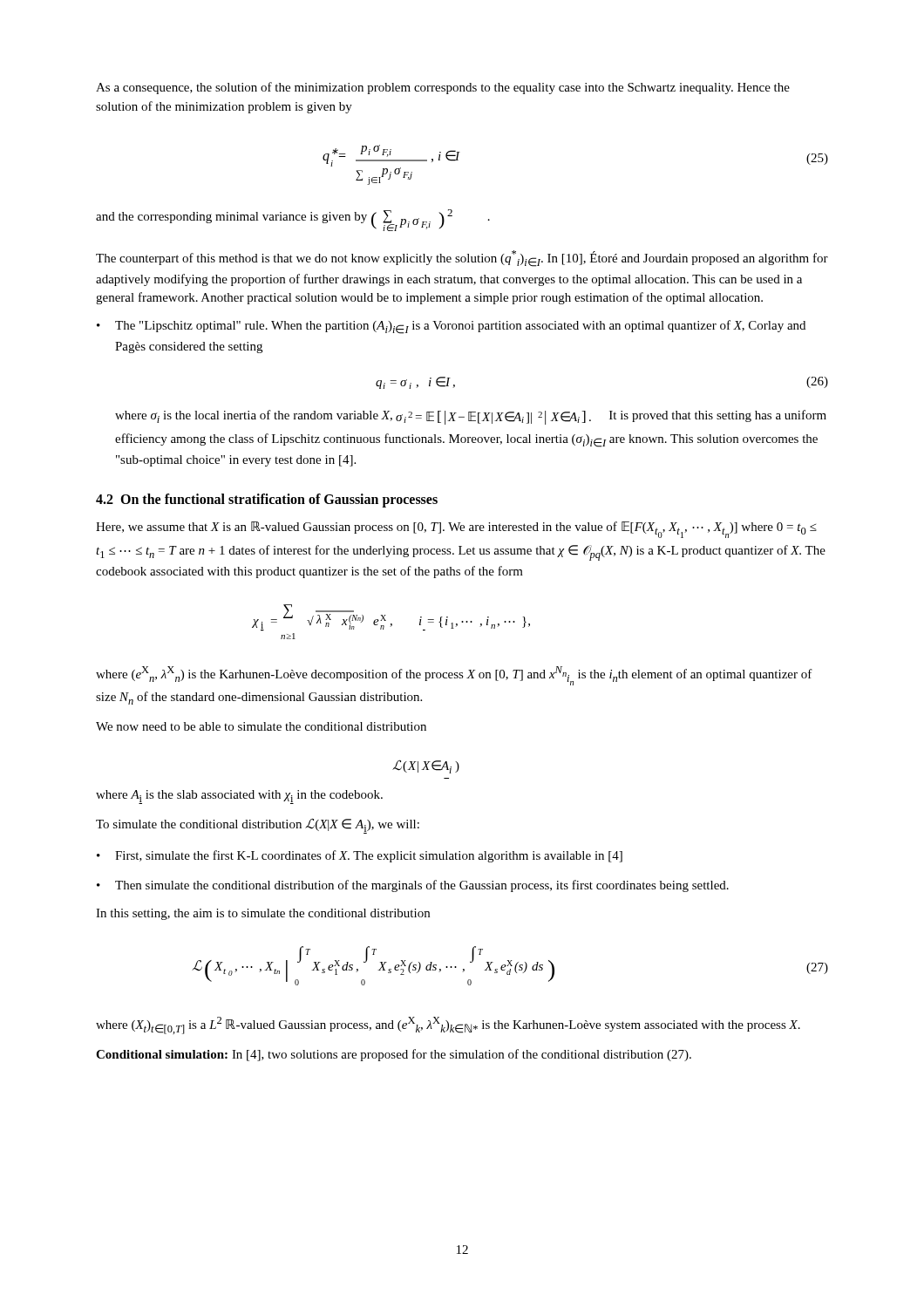Click the passage that begins "To simulate the conditional distribution"
Viewport: 924px width, 1308px height.
coord(258,826)
